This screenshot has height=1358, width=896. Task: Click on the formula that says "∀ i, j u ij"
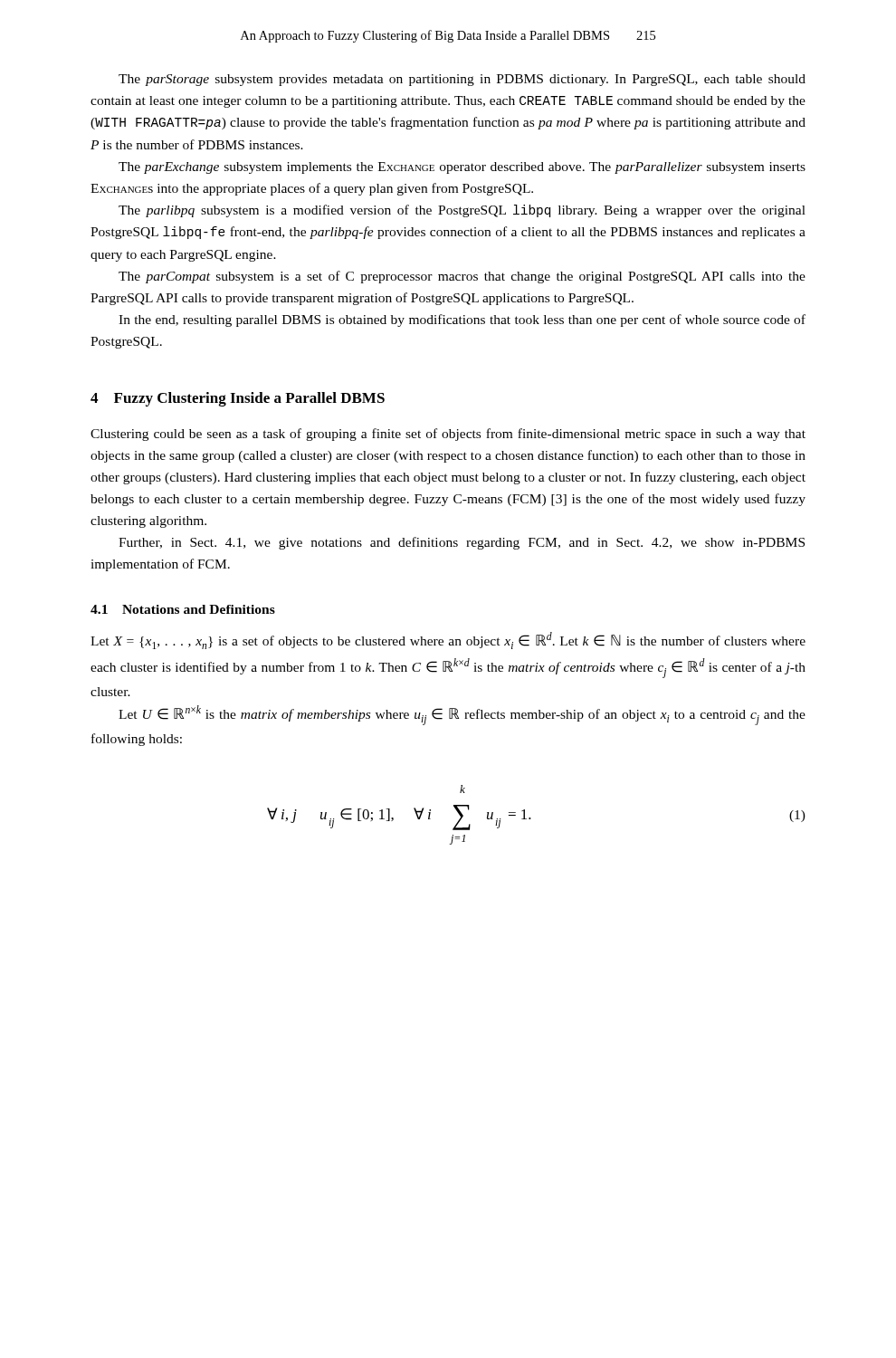536,815
